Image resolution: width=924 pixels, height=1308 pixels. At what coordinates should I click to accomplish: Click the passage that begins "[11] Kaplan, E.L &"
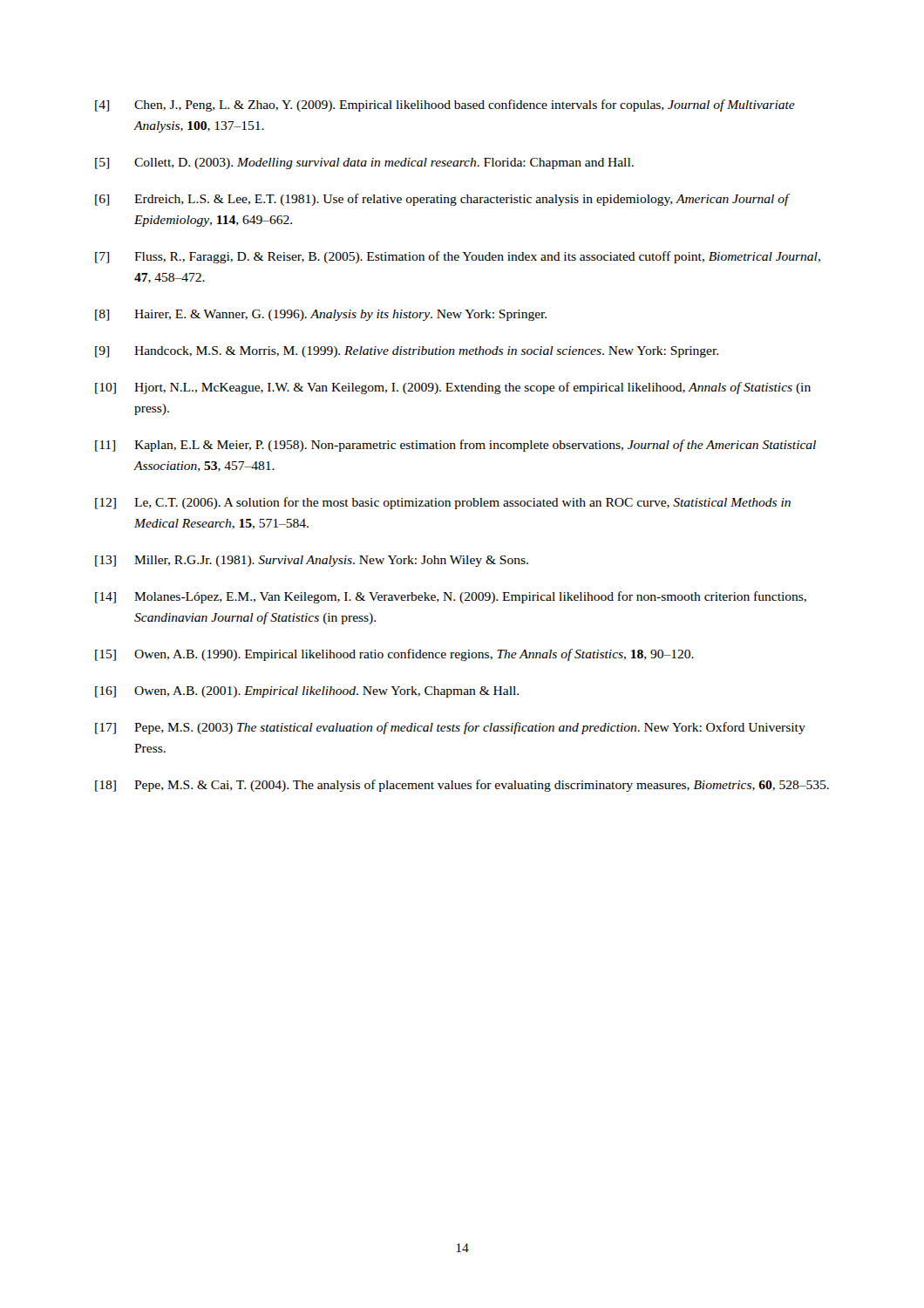pyautogui.click(x=462, y=455)
